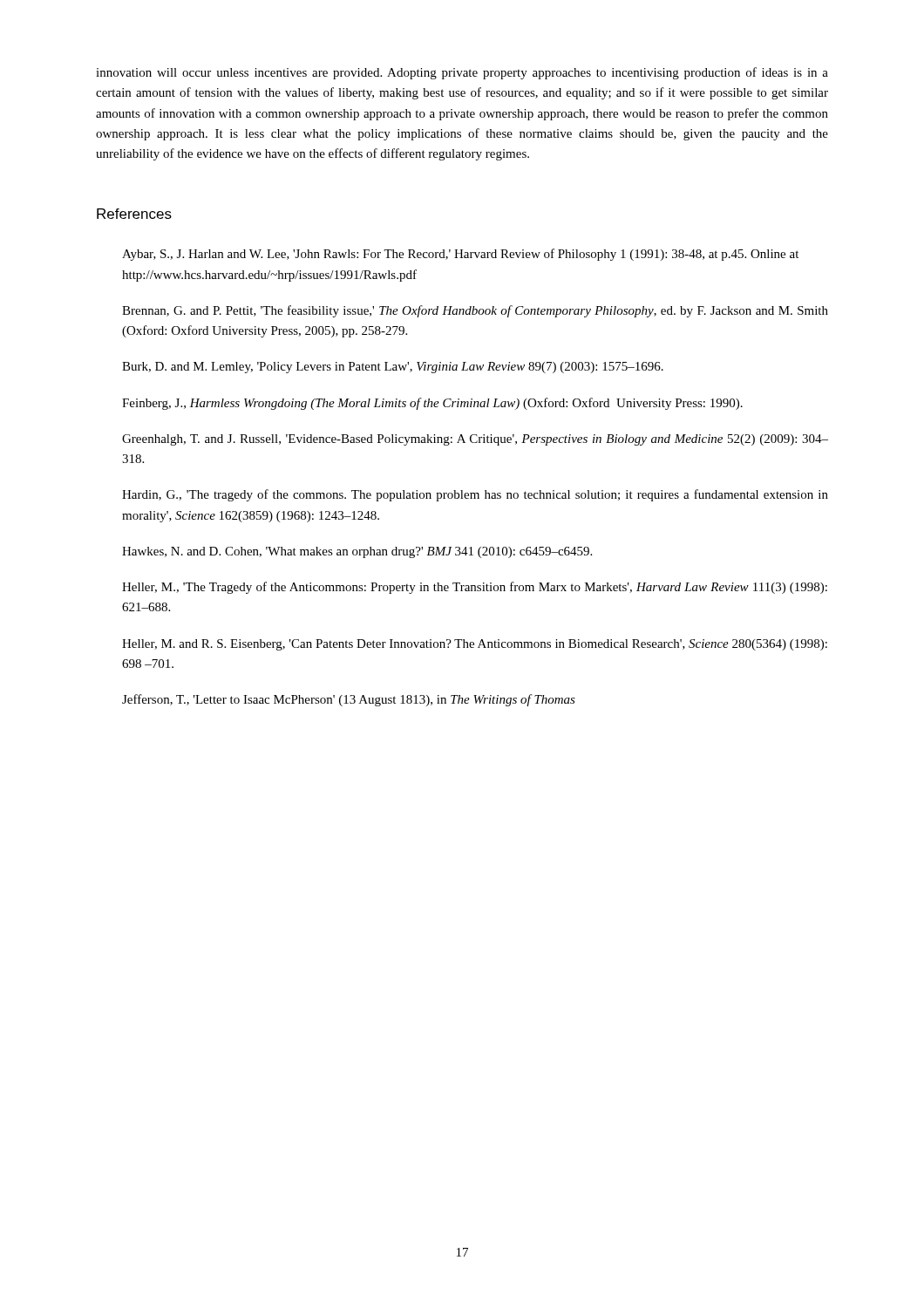924x1308 pixels.
Task: Click the passage that begins "Greenhalgh, T. and"
Action: 475,449
